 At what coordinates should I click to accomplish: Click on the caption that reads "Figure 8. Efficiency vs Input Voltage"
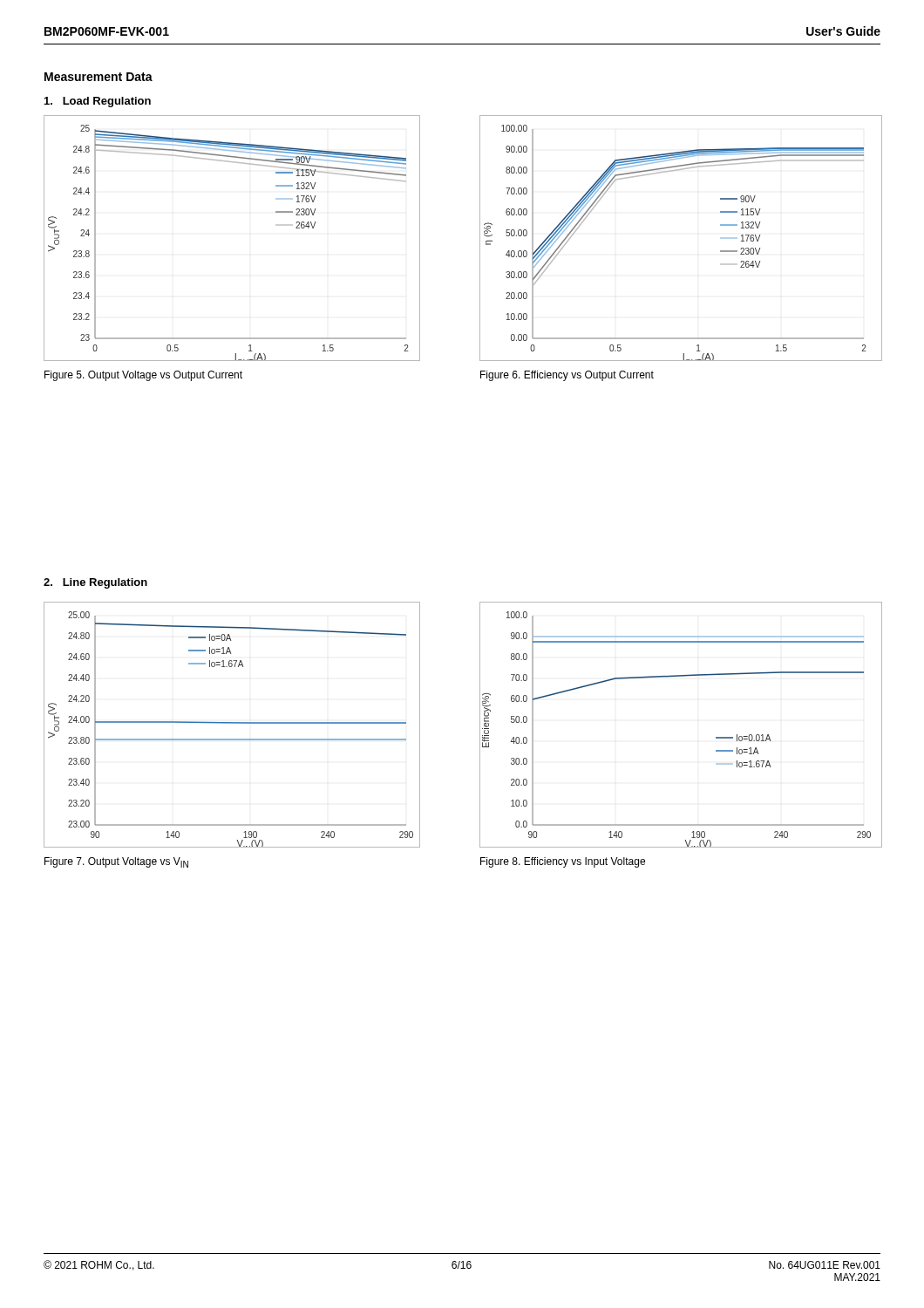pyautogui.click(x=562, y=862)
